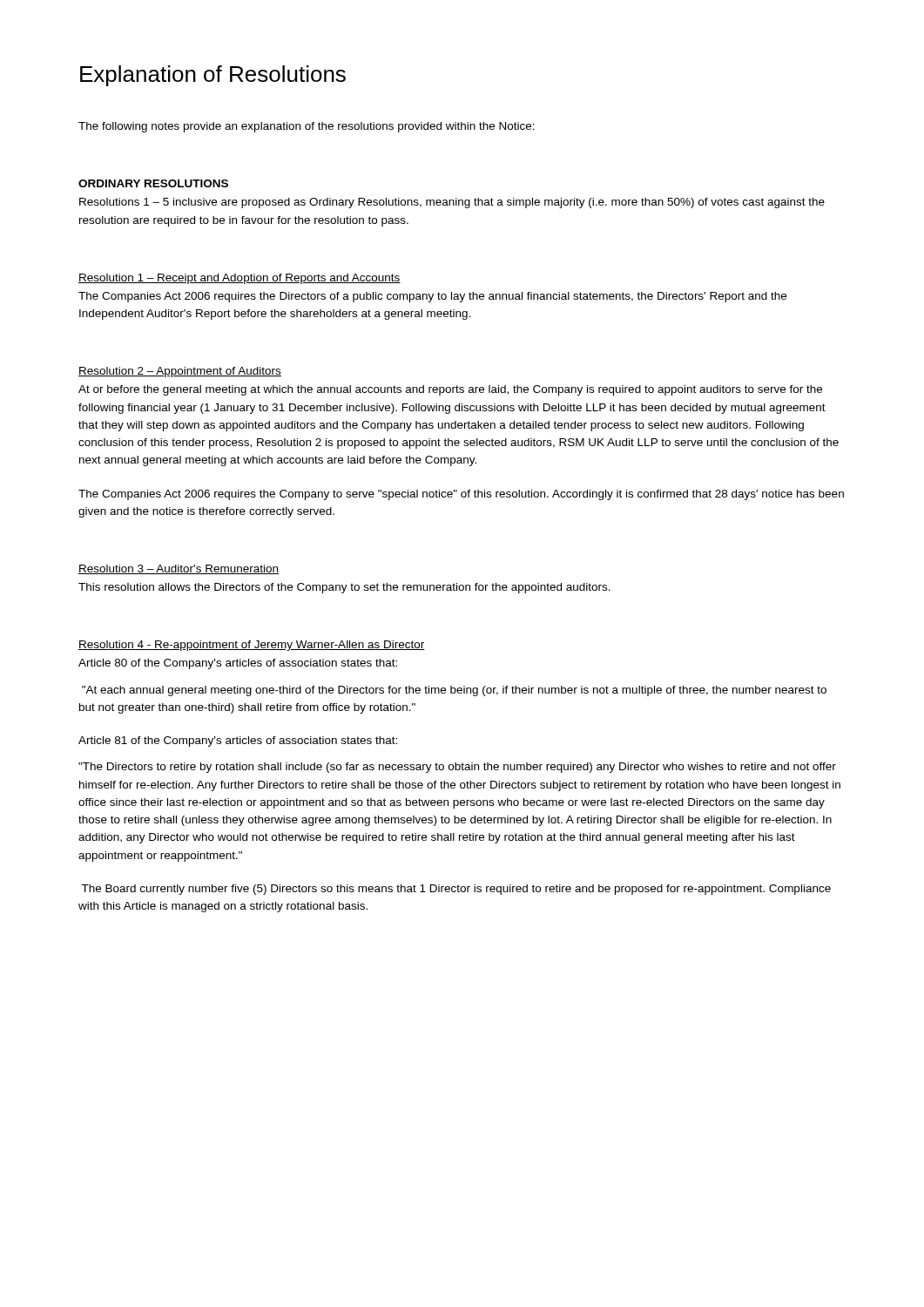924x1307 pixels.
Task: Find the text block containing "This resolution allows the Directors of"
Action: click(x=345, y=587)
